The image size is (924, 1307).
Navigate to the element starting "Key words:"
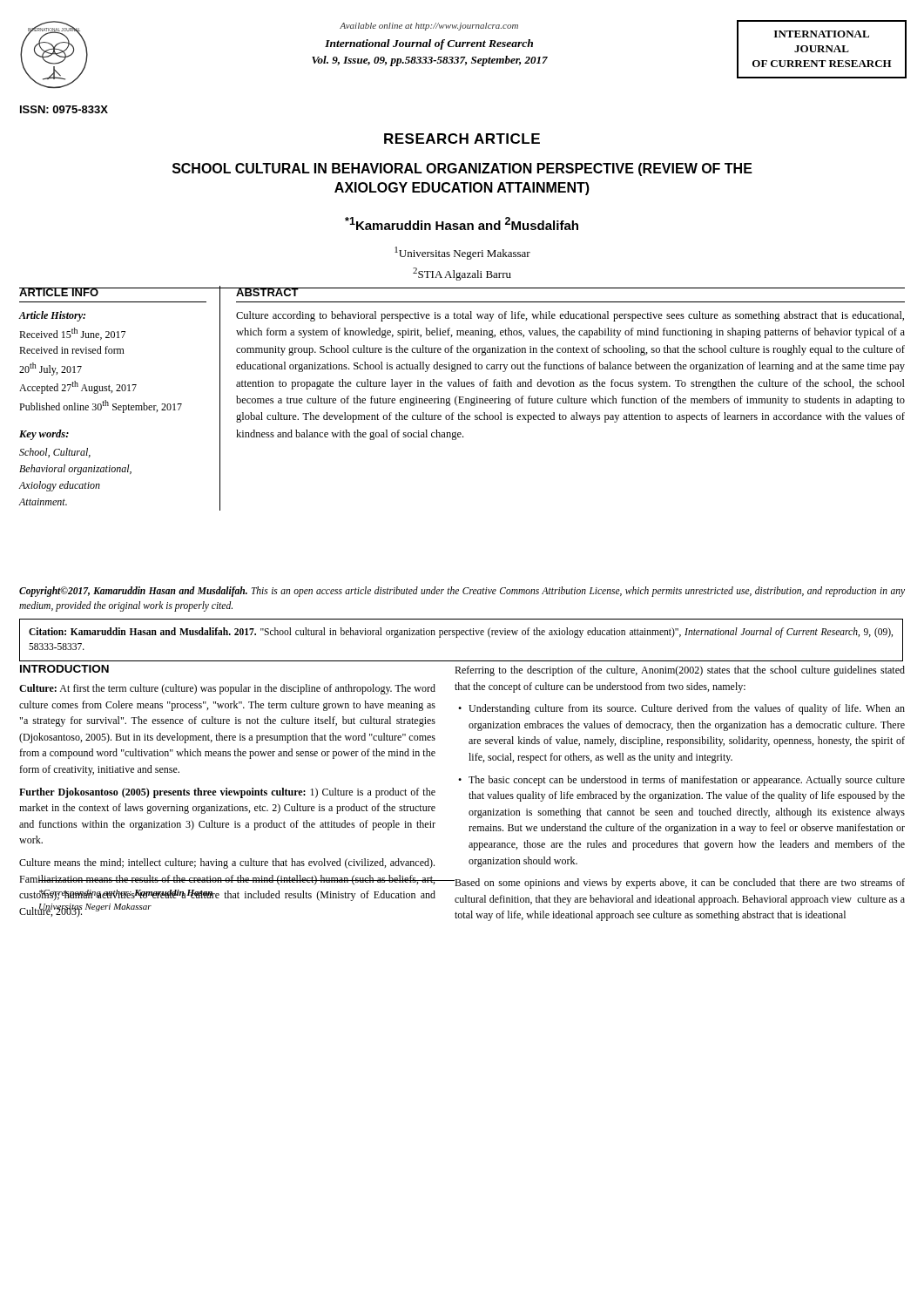tap(44, 434)
